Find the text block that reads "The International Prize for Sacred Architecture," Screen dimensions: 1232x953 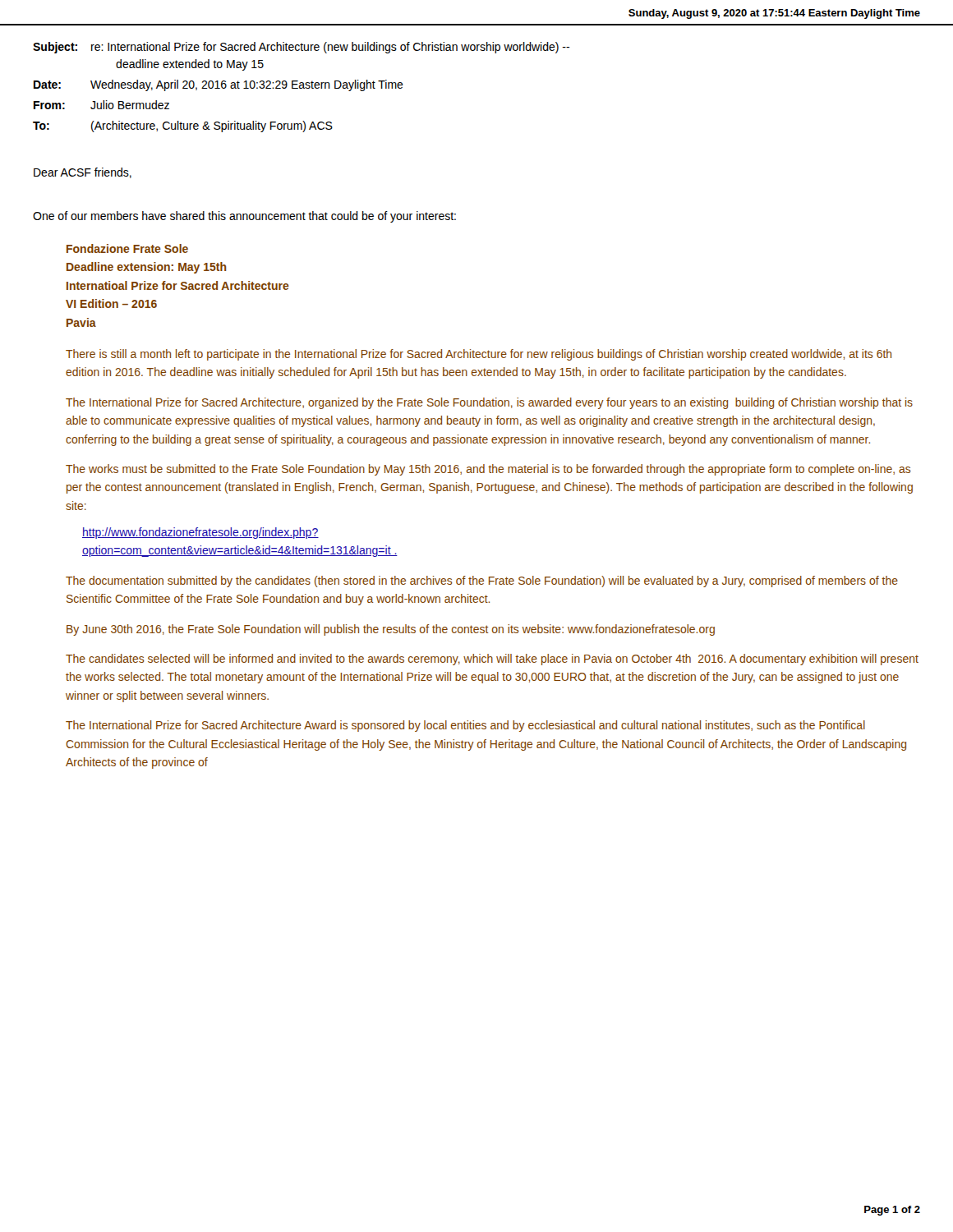(489, 421)
